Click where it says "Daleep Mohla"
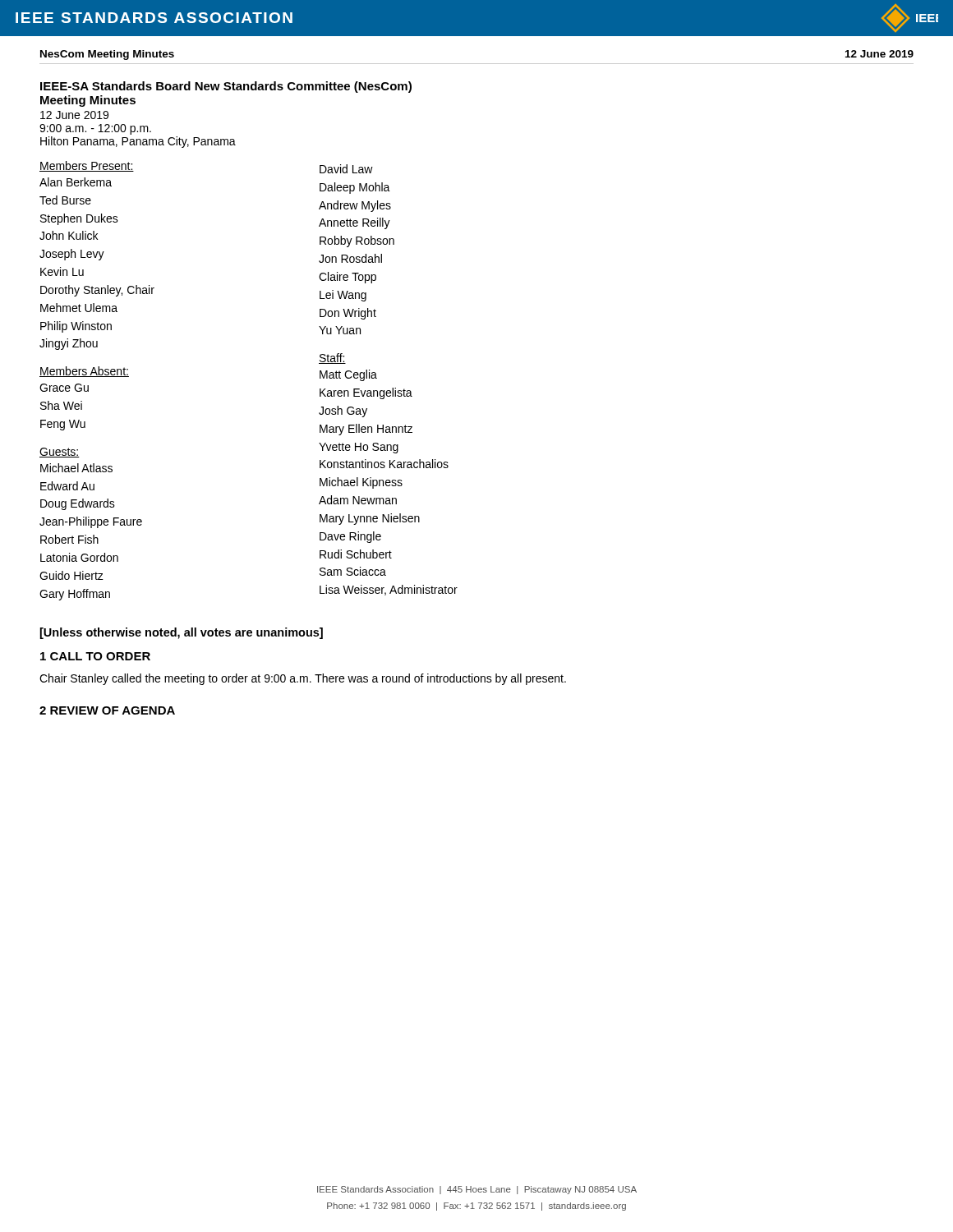953x1232 pixels. [354, 187]
